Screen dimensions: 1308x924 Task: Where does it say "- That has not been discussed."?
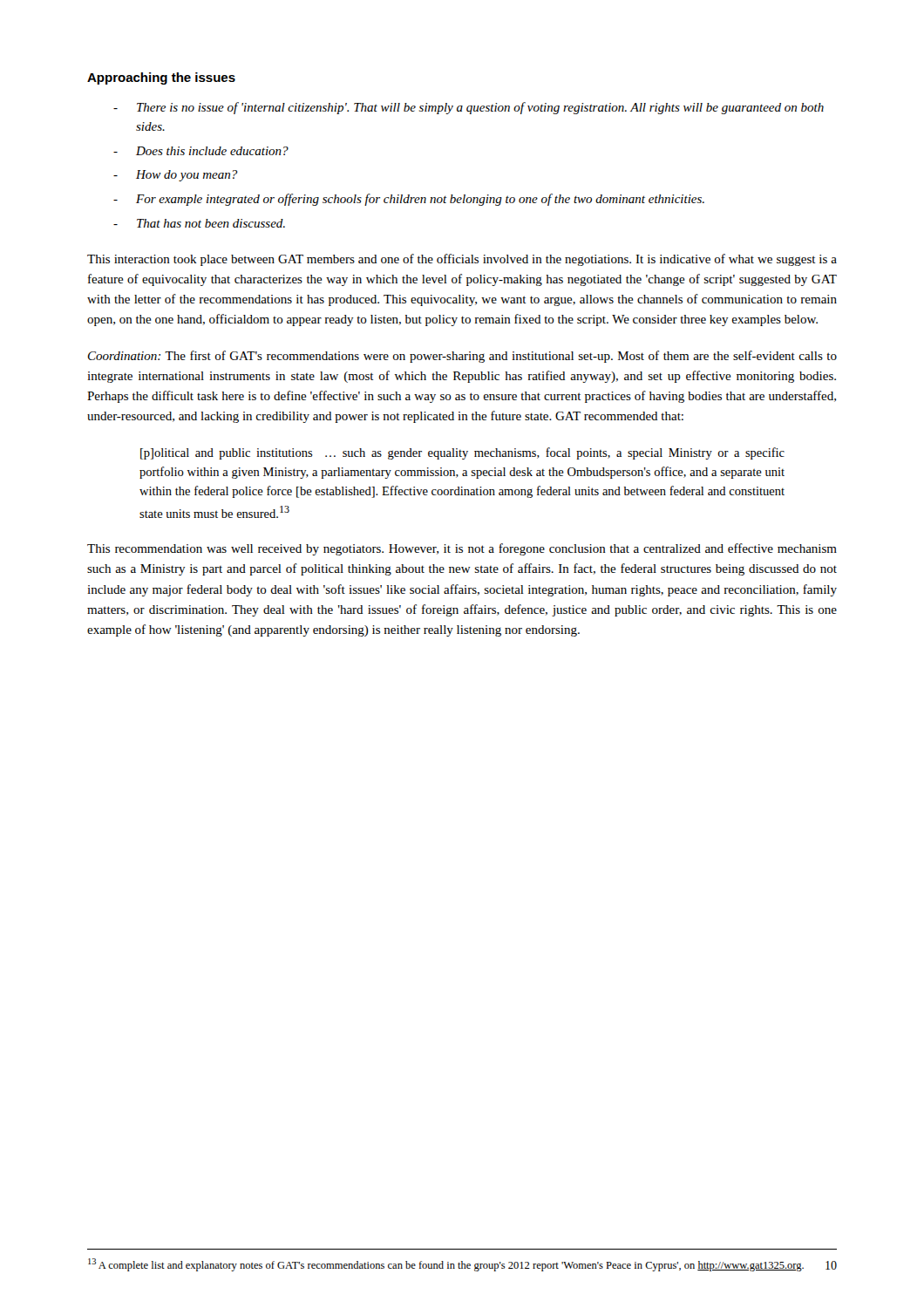(199, 223)
